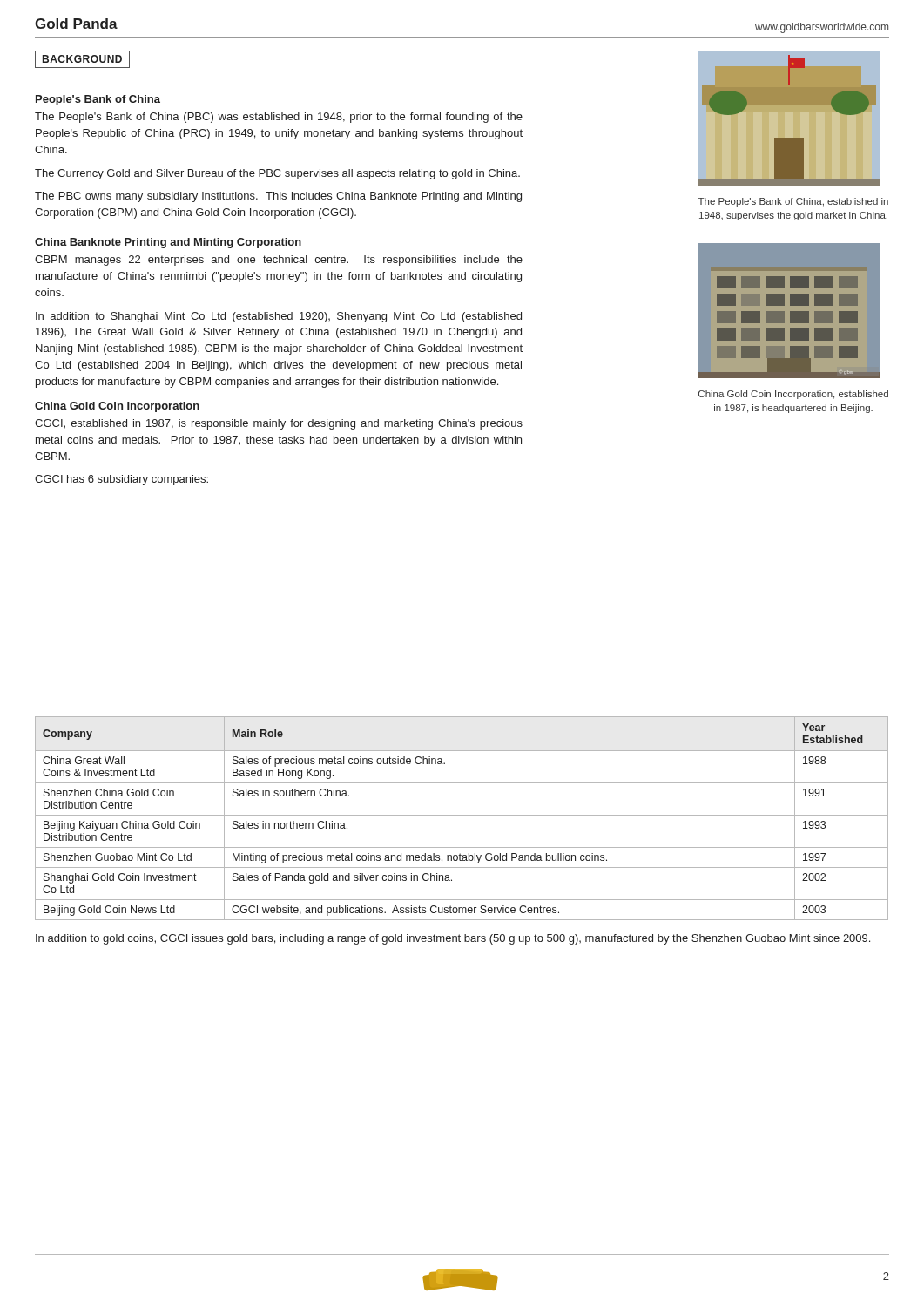The width and height of the screenshot is (924, 1307).
Task: Point to the block starting "The People's Bank of China, established in 1948,"
Action: [x=793, y=208]
